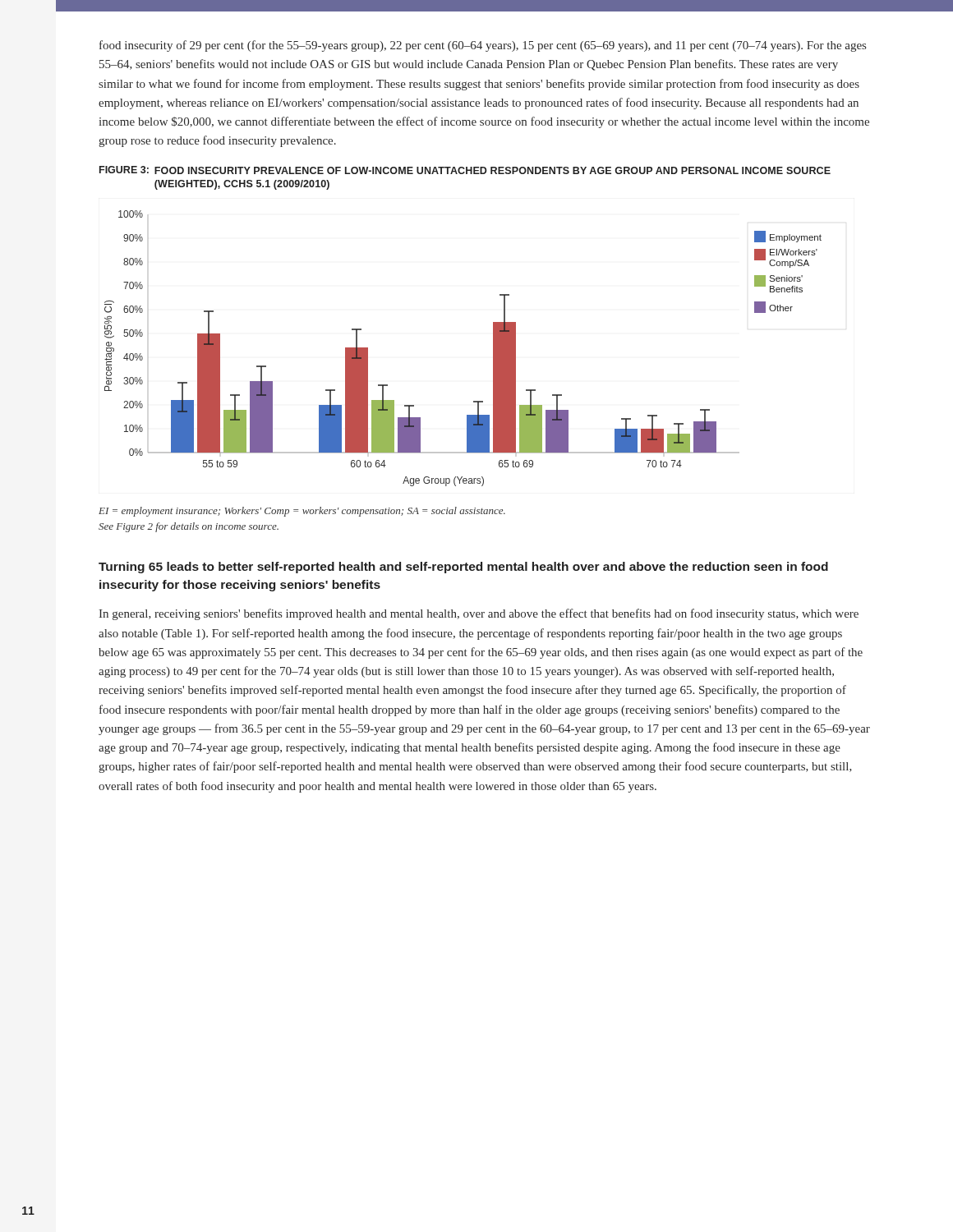The height and width of the screenshot is (1232, 953).
Task: Select the region starting "FIGURE 3: FOOD INSECURITY PREVALENCE"
Action: [485, 178]
